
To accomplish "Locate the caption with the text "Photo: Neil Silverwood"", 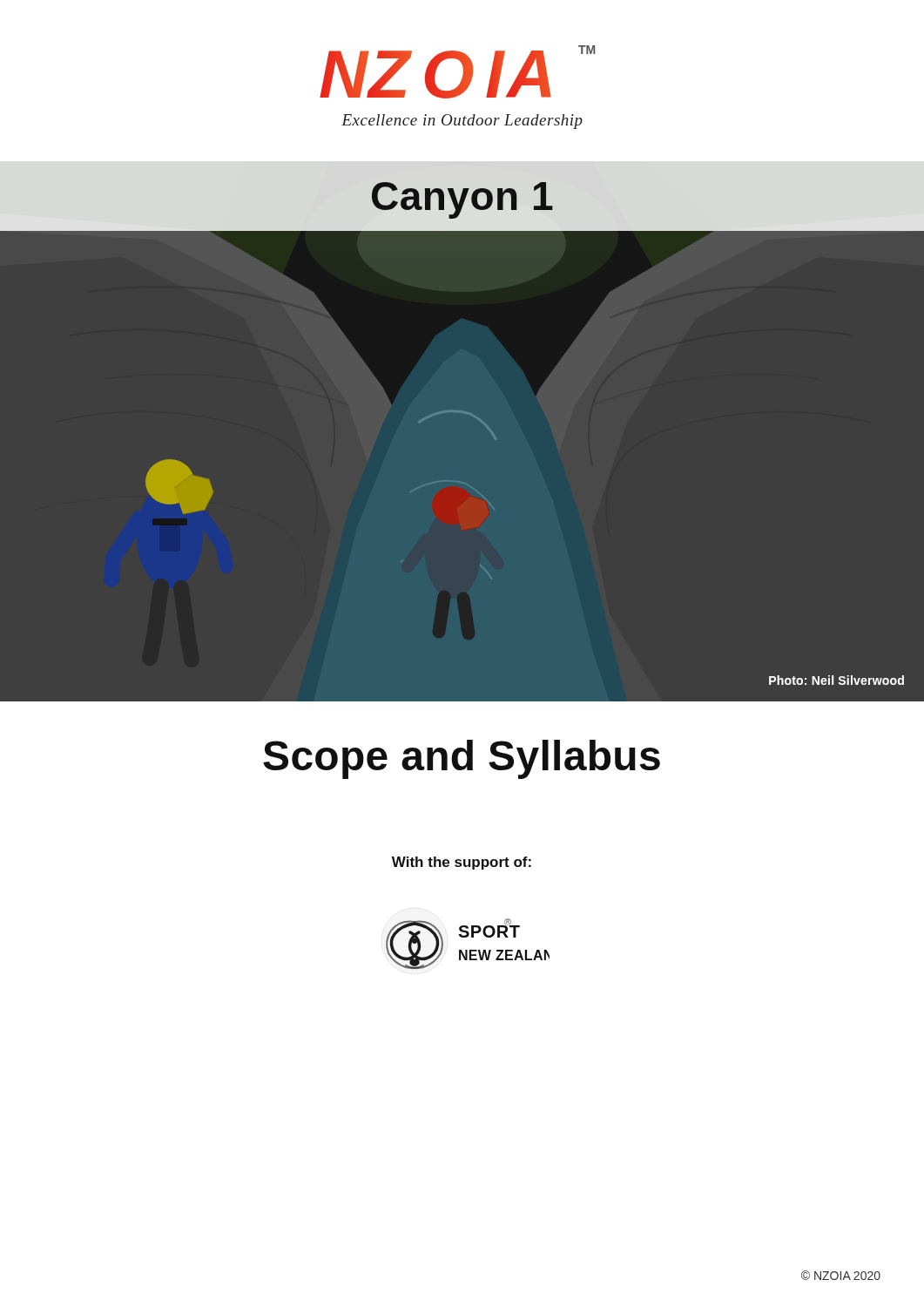I will (x=837, y=680).
